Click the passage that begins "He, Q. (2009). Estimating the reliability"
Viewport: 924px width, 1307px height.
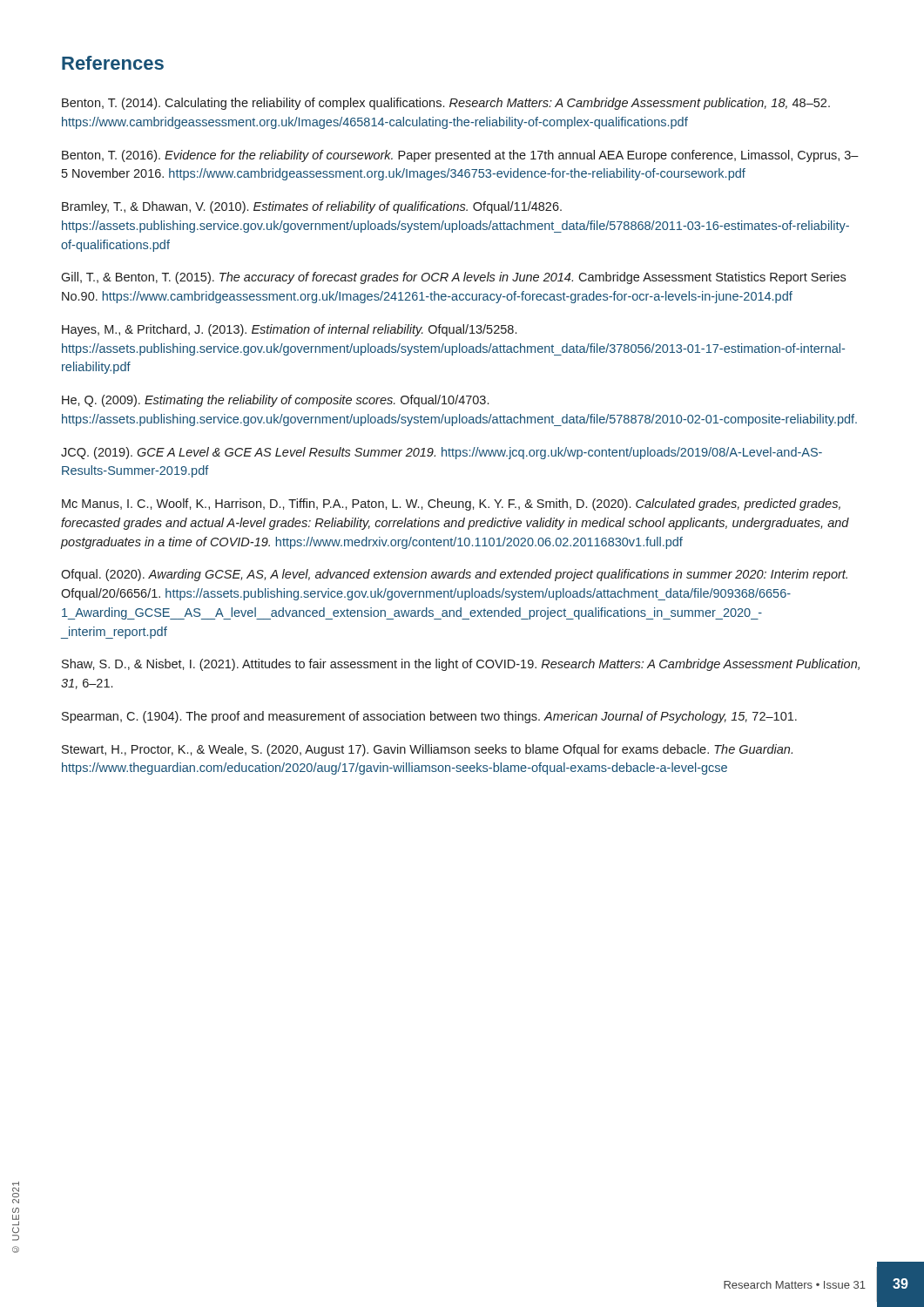pyautogui.click(x=459, y=409)
